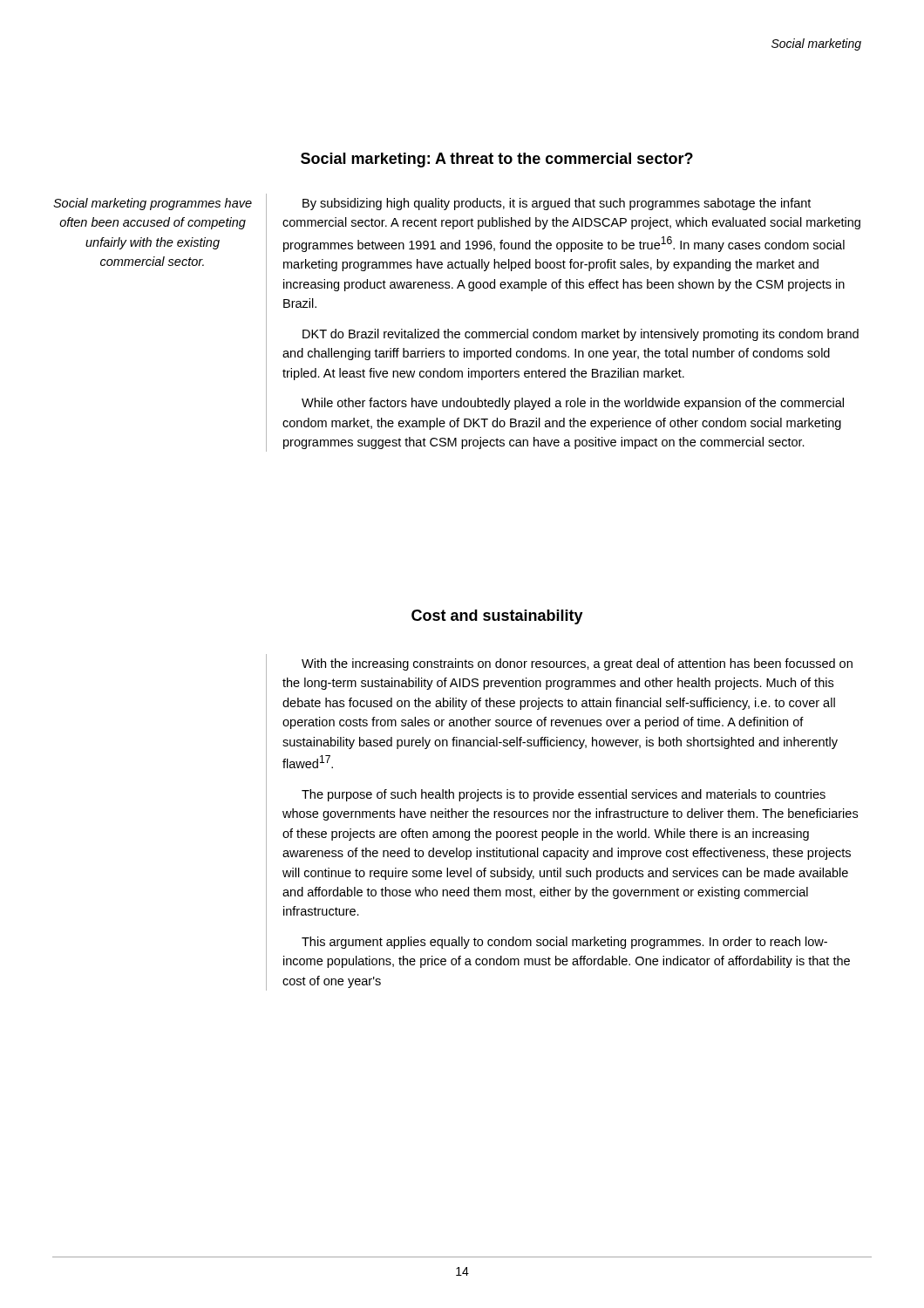This screenshot has height=1308, width=924.
Task: Find the element starting "Social marketing: A threat"
Action: (497, 159)
